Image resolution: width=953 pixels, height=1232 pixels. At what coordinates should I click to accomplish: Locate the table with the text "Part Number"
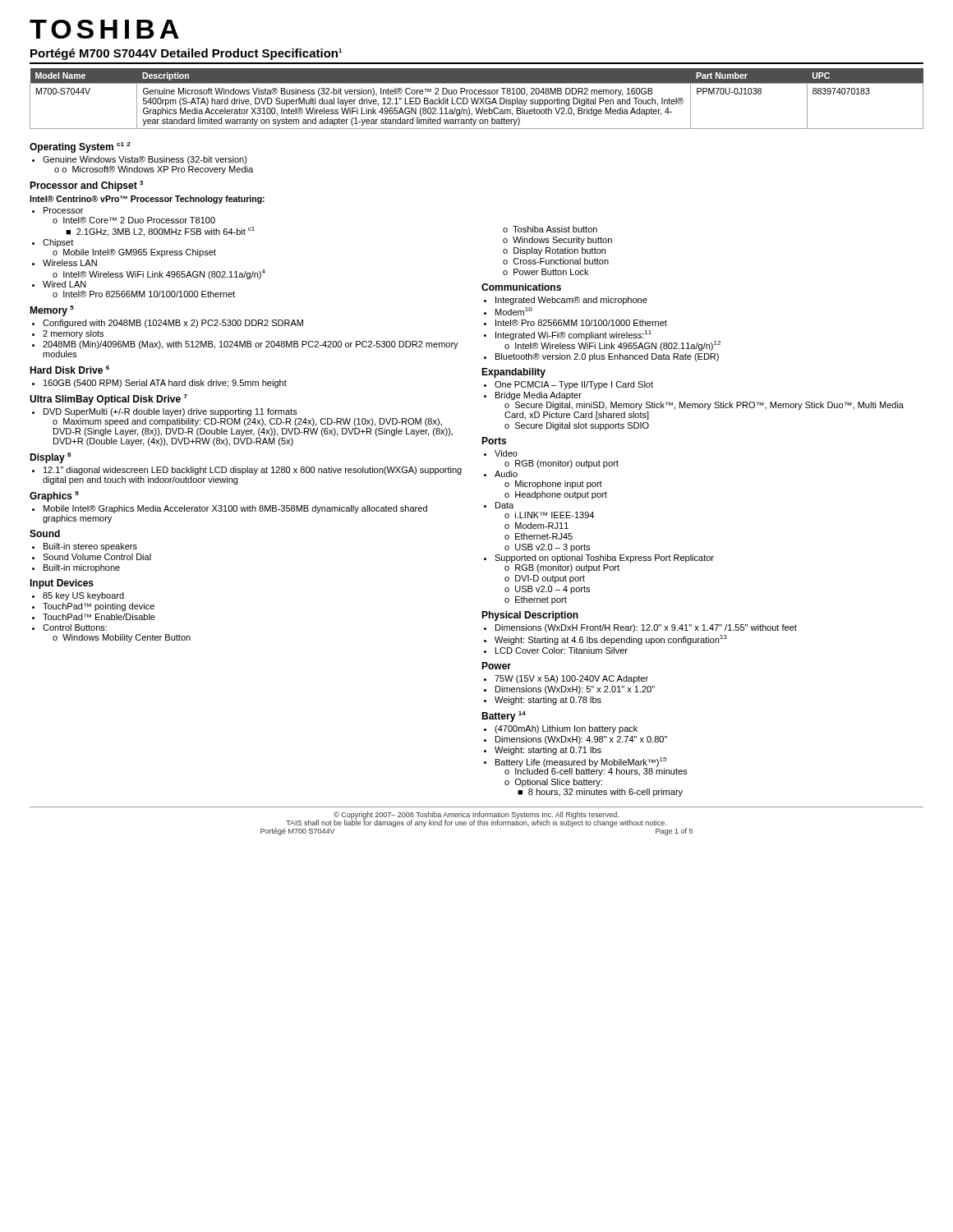tap(476, 99)
